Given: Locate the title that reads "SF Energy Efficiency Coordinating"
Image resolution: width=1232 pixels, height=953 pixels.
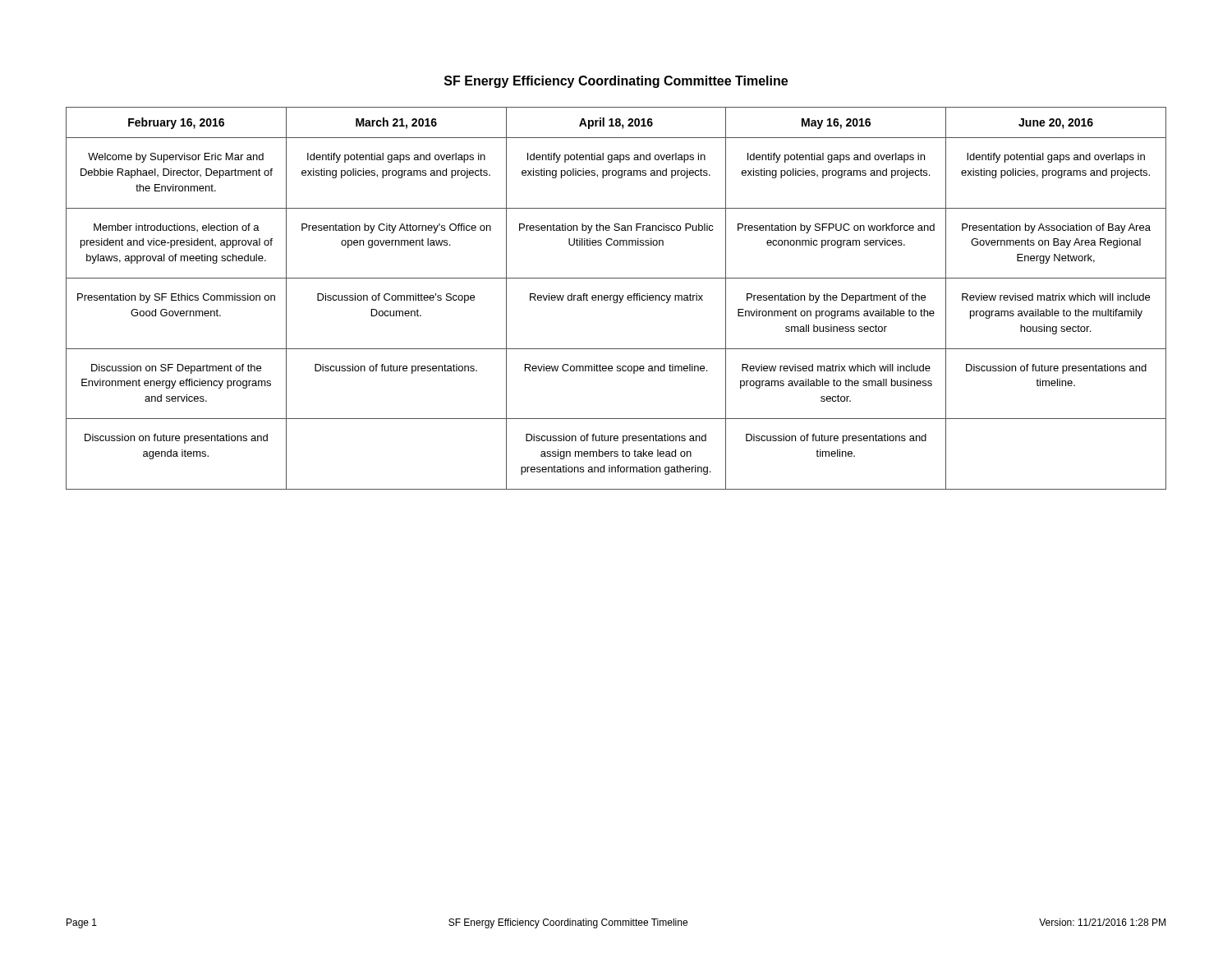Looking at the screenshot, I should [616, 81].
